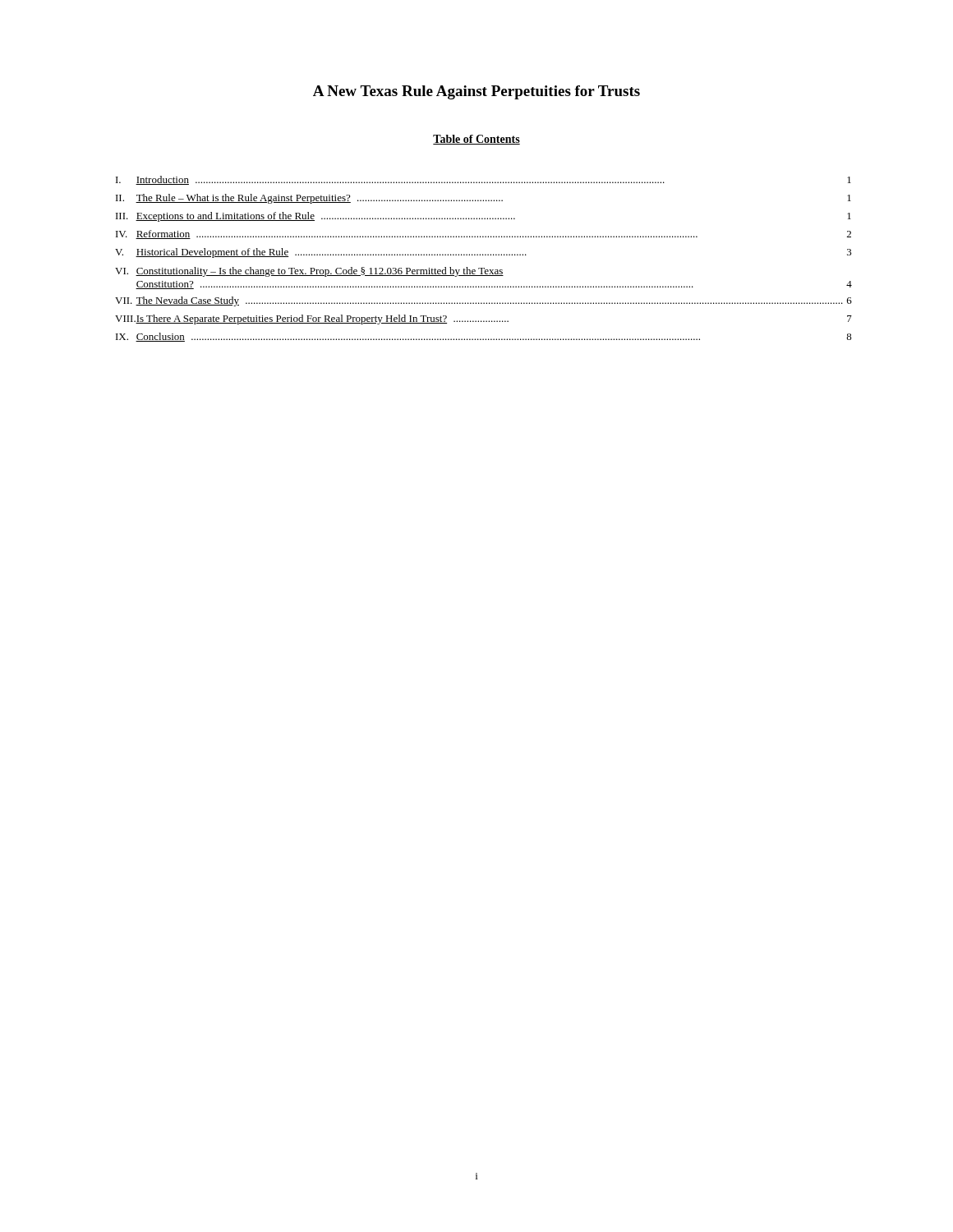This screenshot has width=953, height=1232.
Task: Find the list item containing "IV. Reformation"
Action: coord(483,234)
